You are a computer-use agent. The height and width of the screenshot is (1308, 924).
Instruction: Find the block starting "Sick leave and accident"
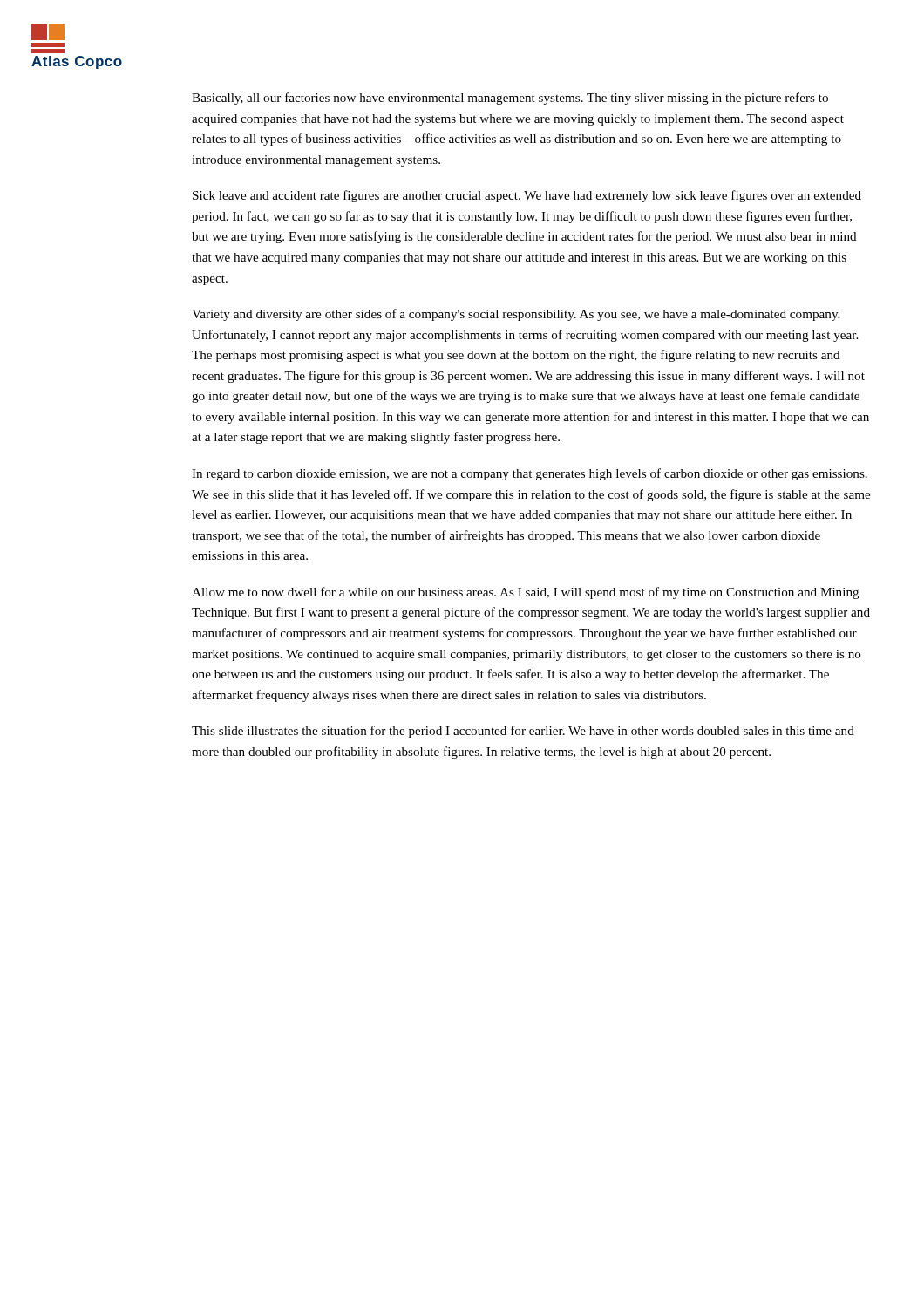click(526, 236)
